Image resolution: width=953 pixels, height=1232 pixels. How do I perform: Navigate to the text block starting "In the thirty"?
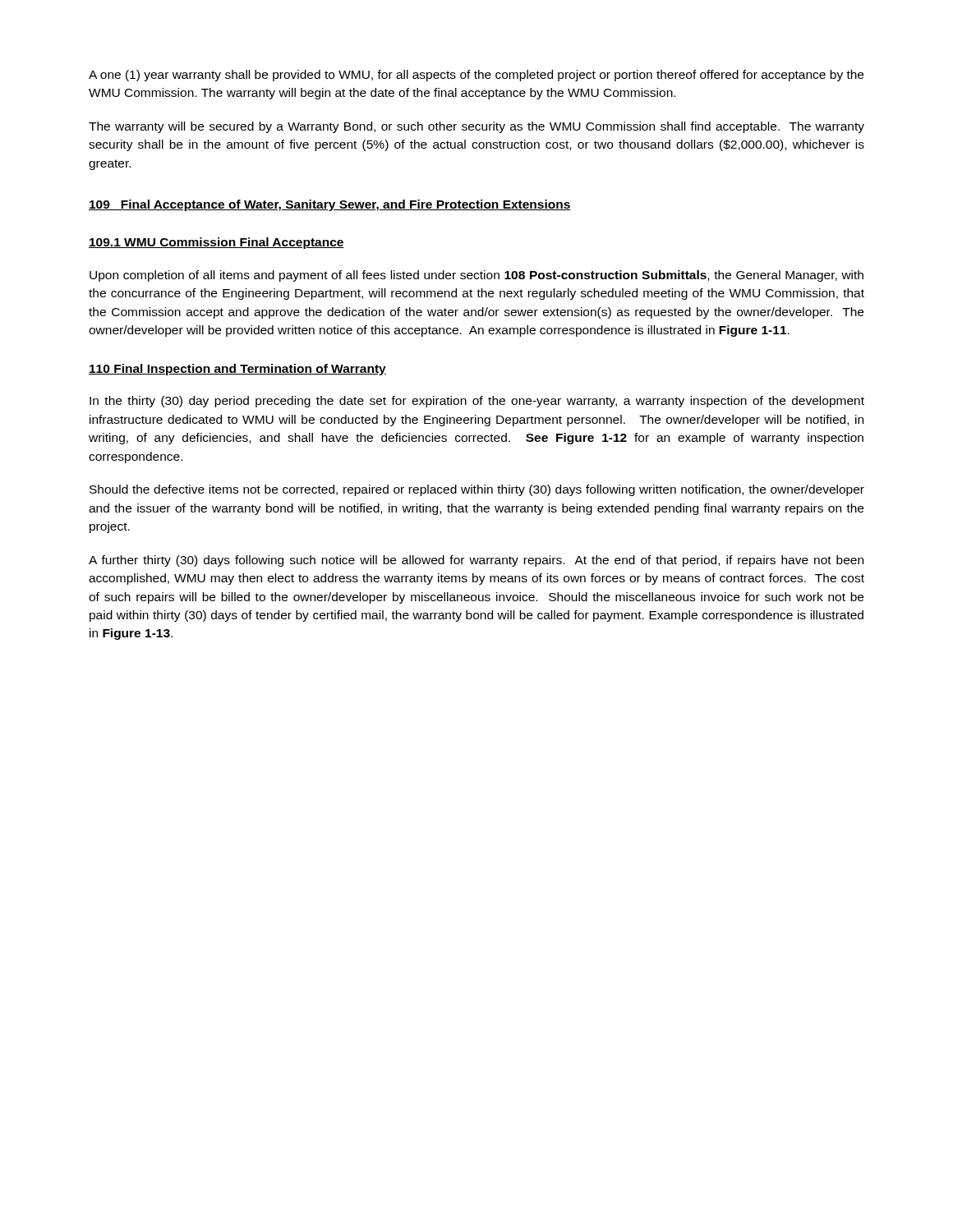476,428
